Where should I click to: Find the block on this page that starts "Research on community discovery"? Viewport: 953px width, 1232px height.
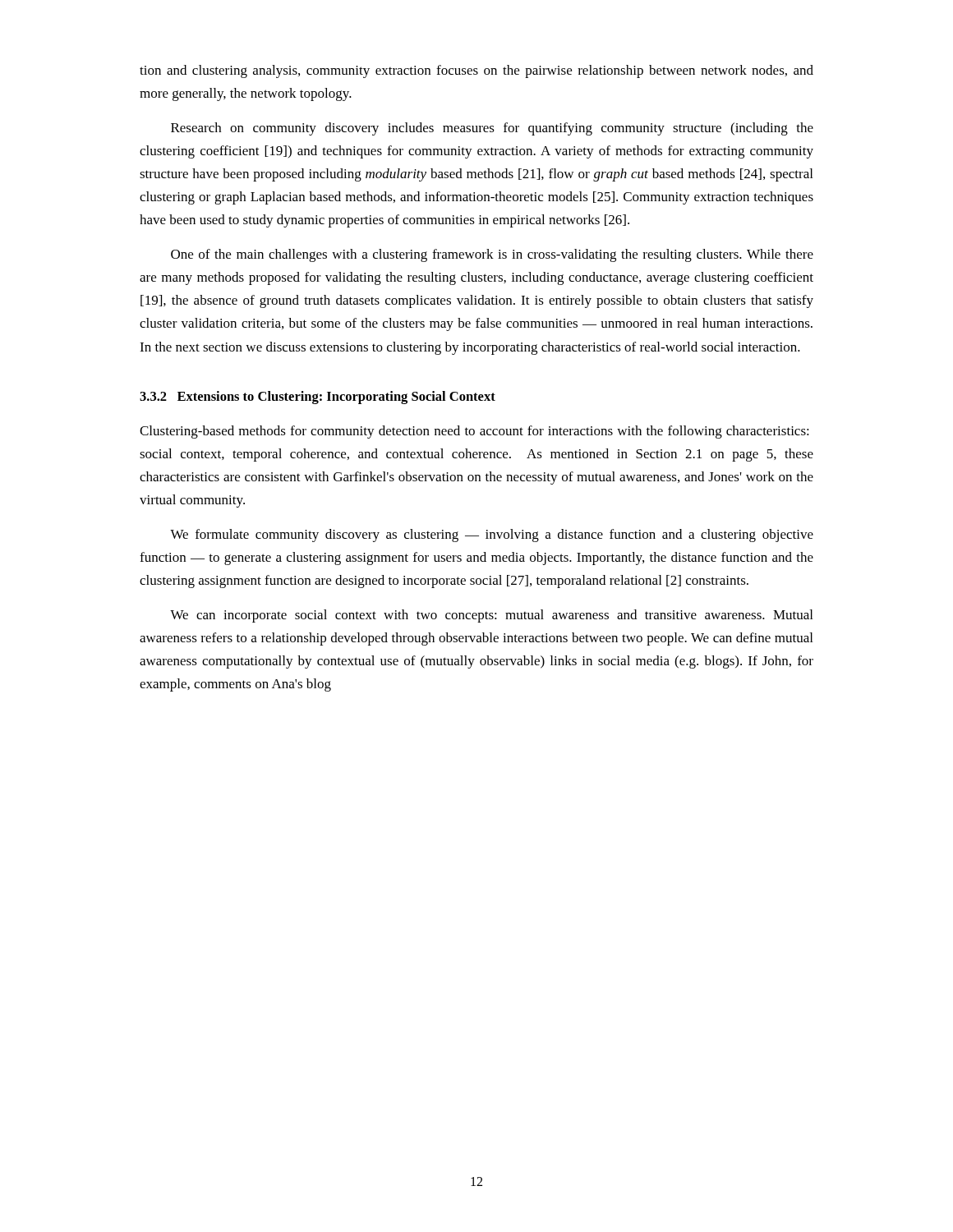476,174
